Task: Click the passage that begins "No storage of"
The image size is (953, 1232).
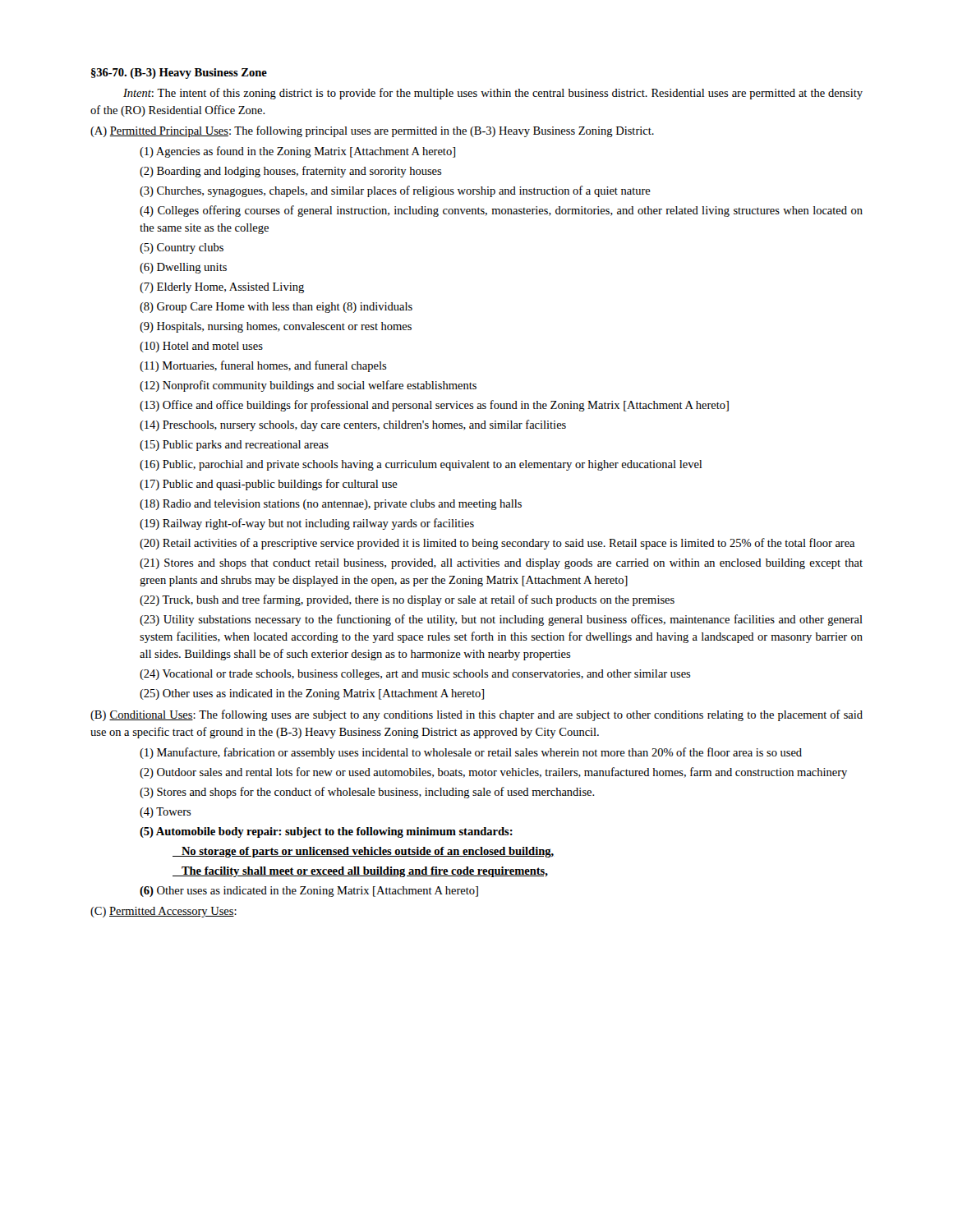Action: click(363, 851)
